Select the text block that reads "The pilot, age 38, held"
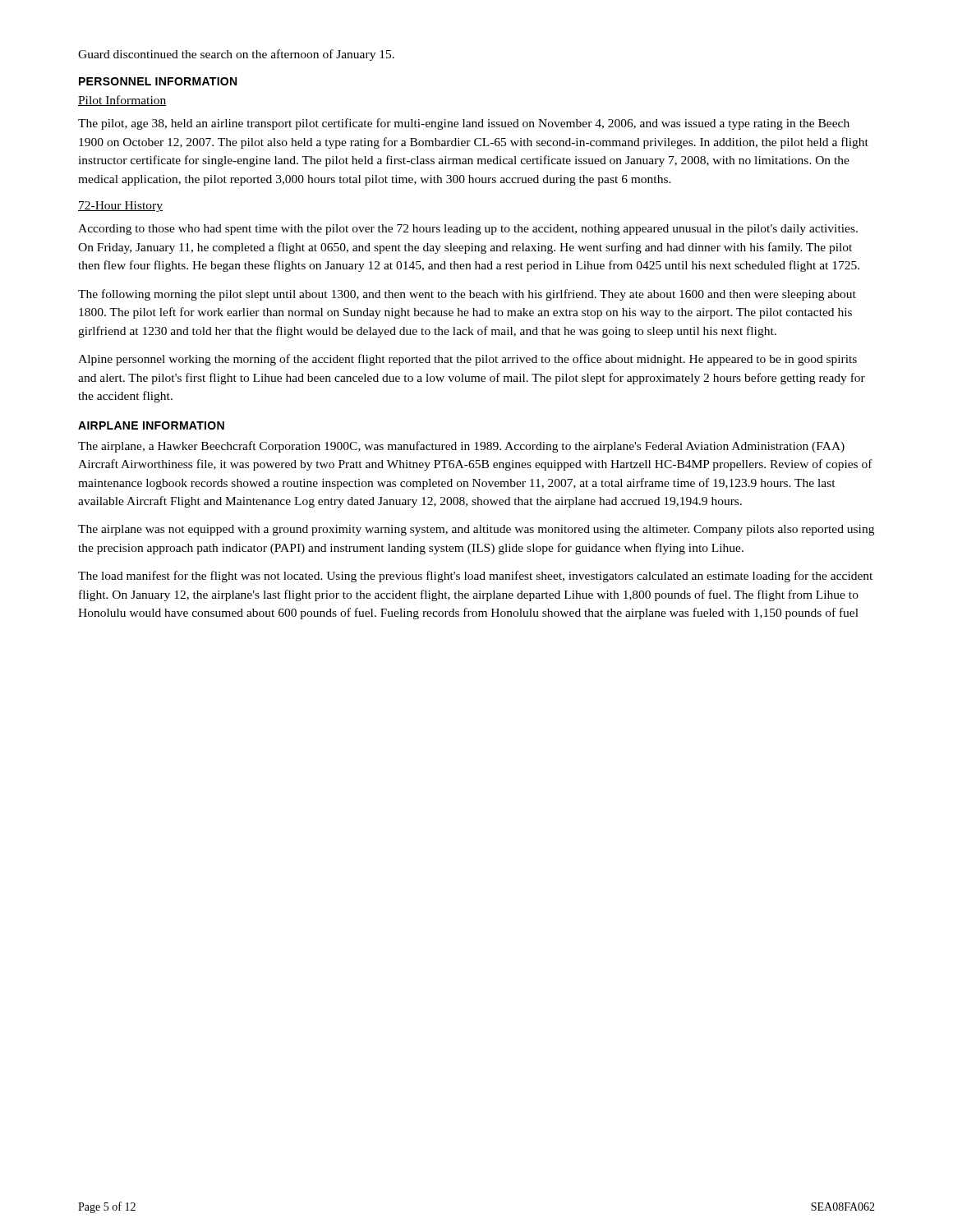This screenshot has height=1232, width=953. pos(476,151)
